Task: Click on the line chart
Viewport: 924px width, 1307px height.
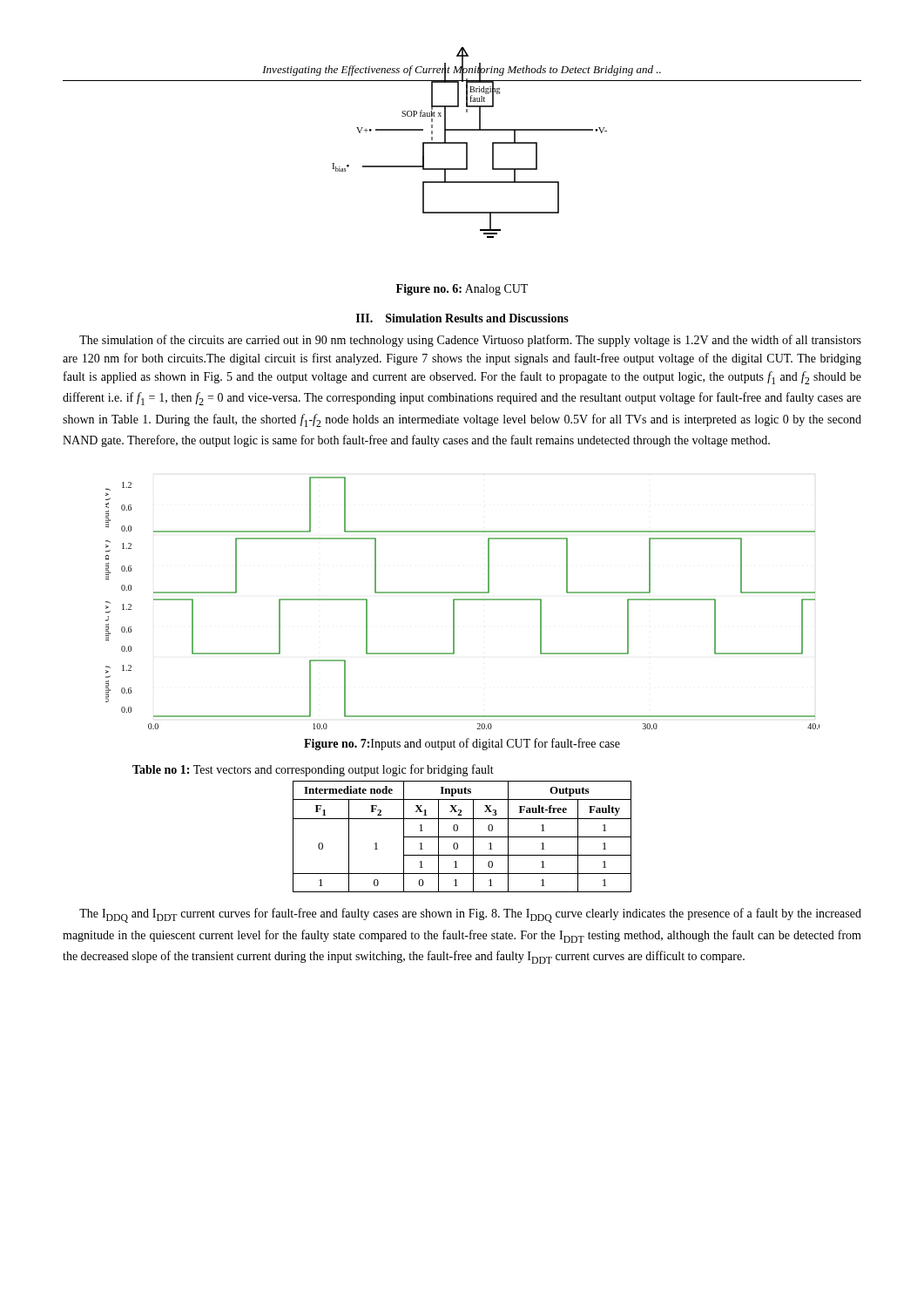Action: click(x=462, y=599)
